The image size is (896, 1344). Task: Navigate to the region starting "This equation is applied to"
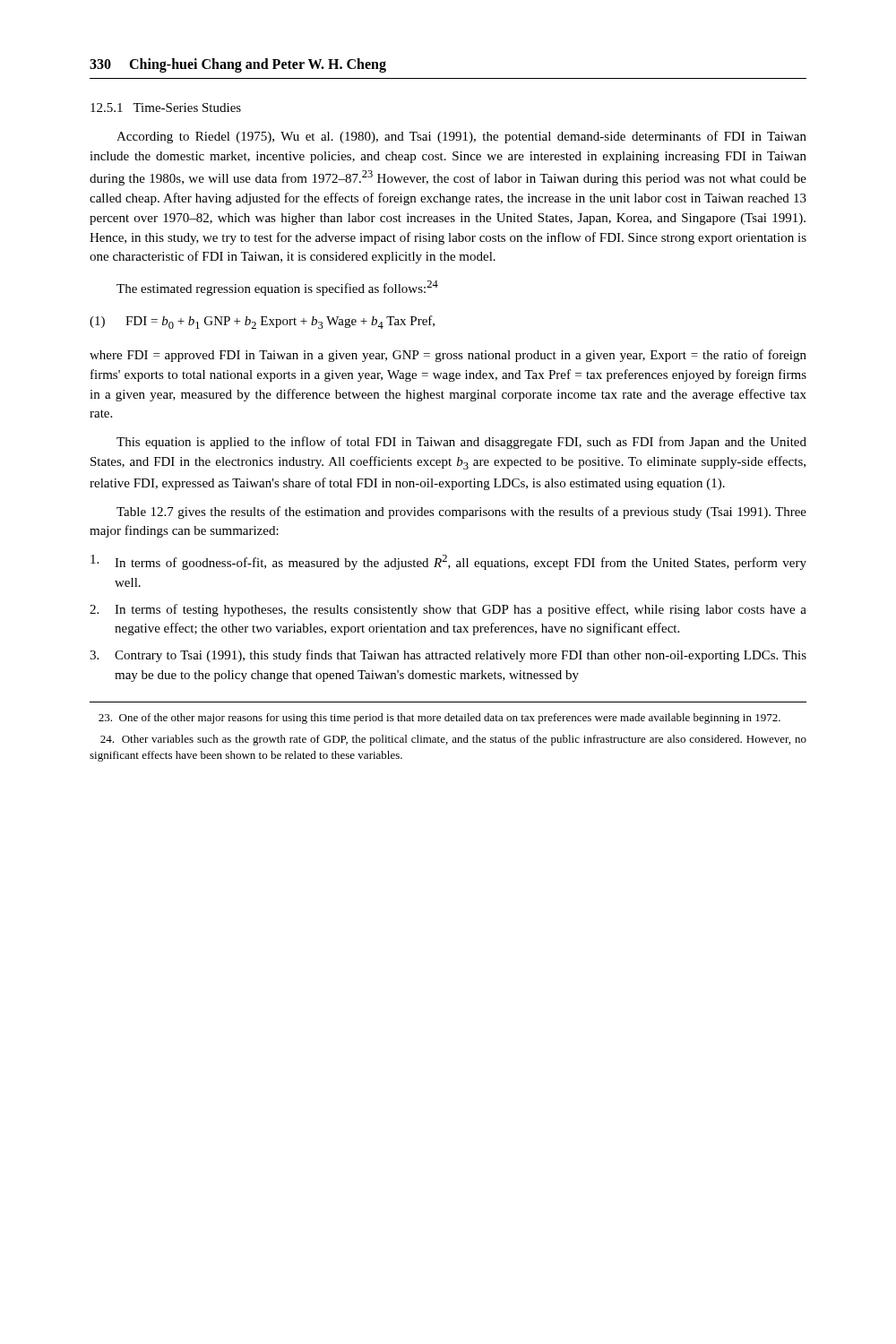coord(448,462)
